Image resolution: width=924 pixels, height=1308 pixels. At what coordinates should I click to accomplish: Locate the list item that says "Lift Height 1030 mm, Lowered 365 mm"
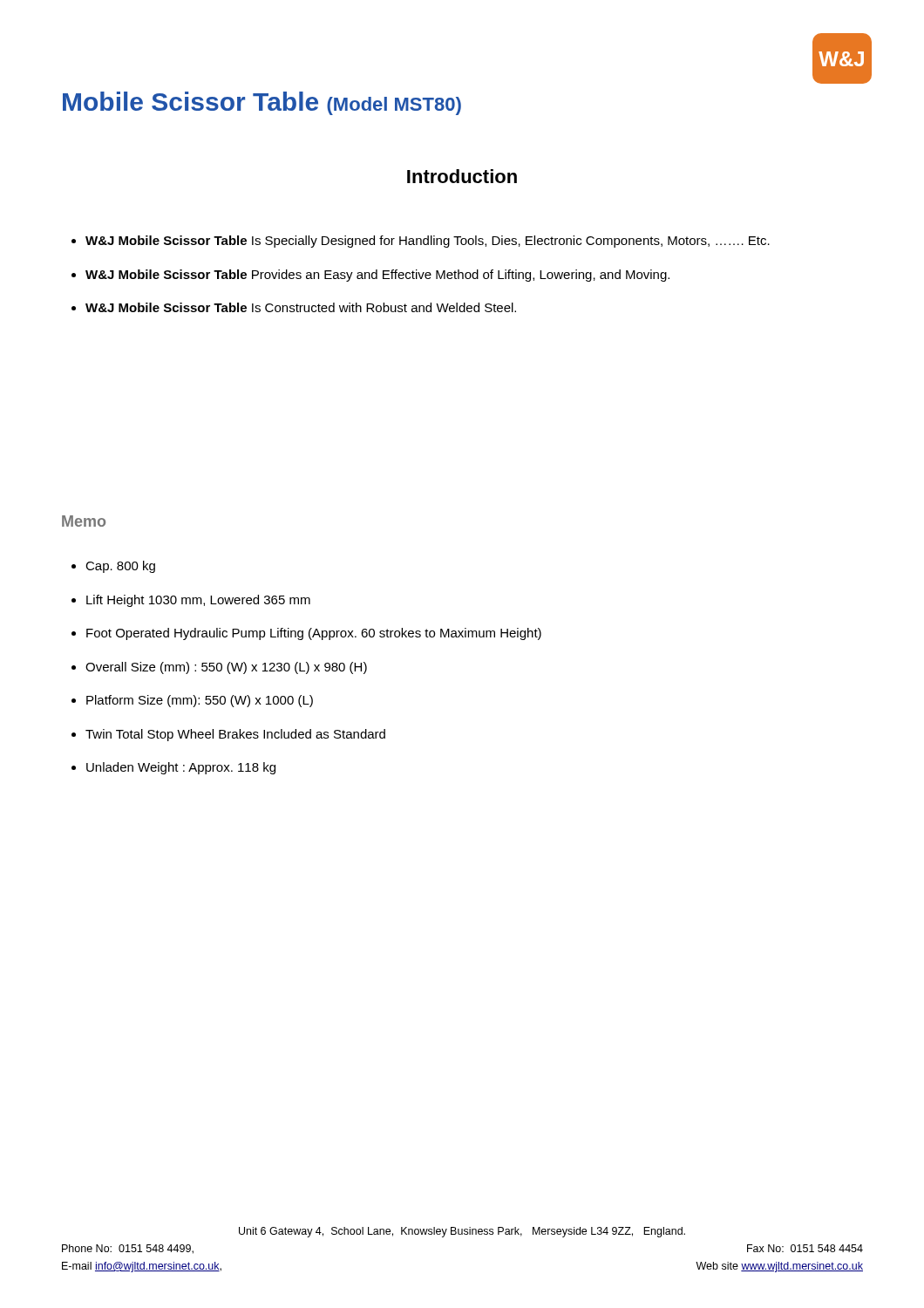[x=198, y=599]
